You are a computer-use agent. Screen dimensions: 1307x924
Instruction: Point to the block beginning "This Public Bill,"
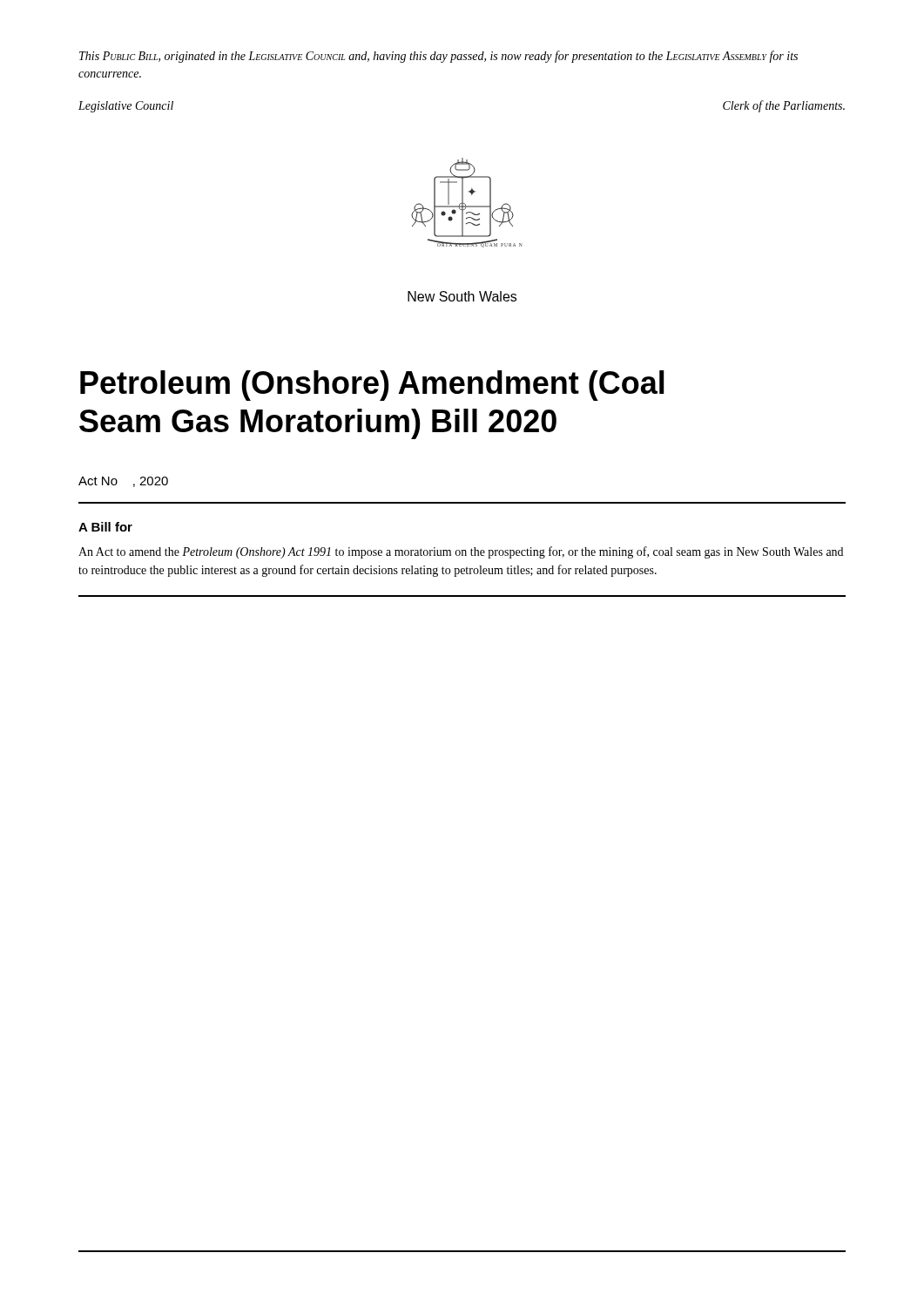[438, 65]
